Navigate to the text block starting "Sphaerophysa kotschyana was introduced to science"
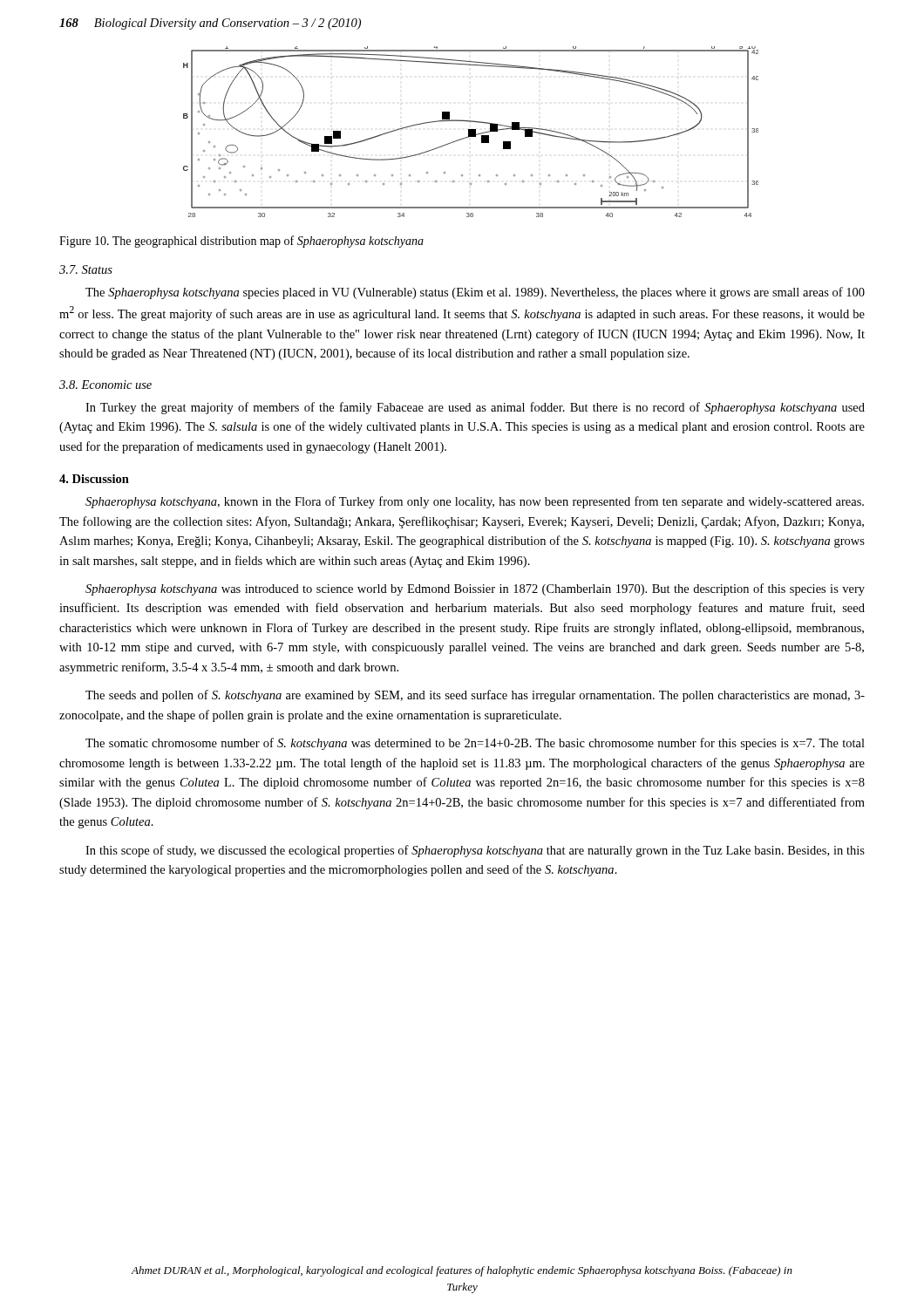Viewport: 924px width, 1308px height. point(462,628)
